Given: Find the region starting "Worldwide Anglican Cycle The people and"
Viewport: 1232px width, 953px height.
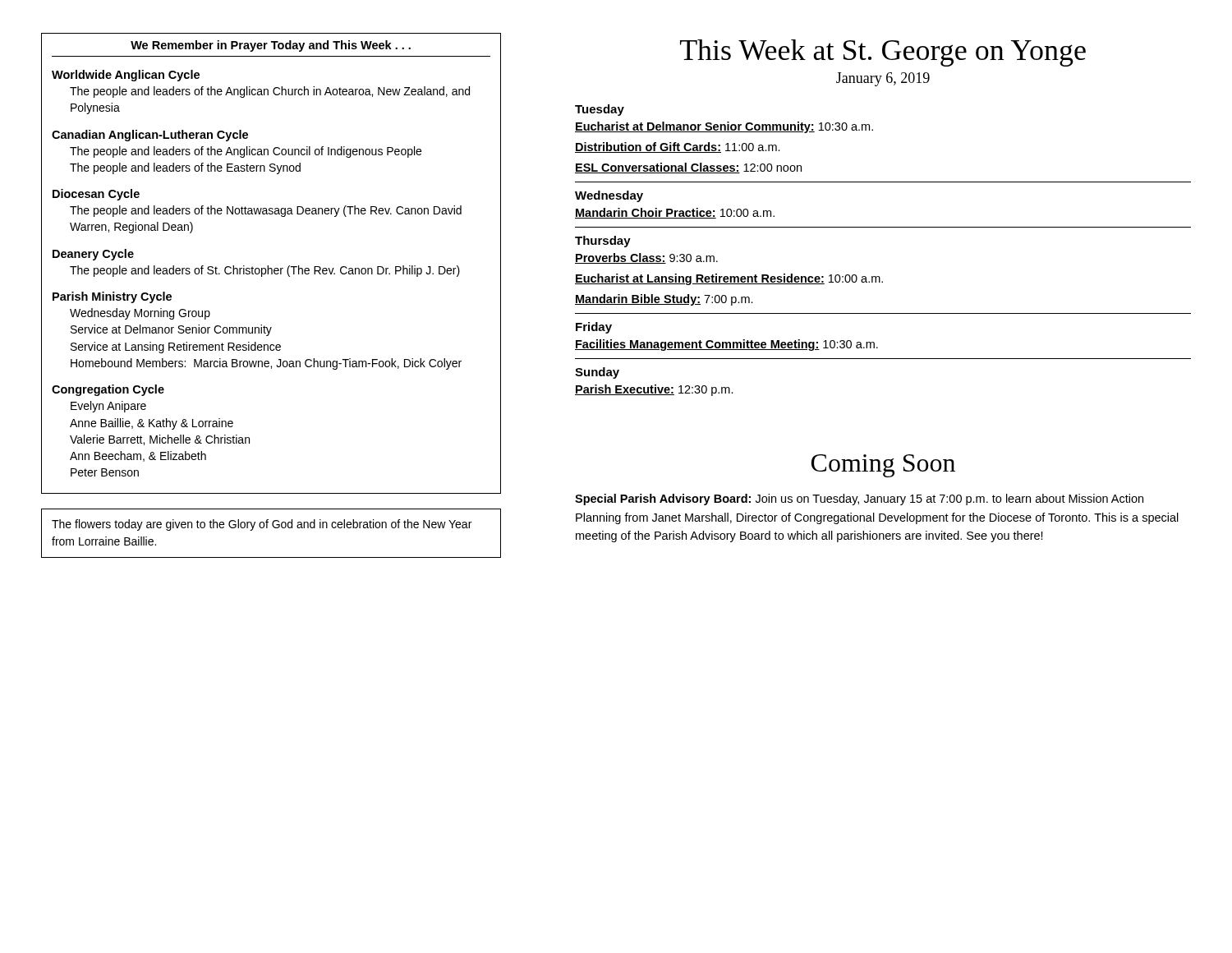Looking at the screenshot, I should (271, 92).
